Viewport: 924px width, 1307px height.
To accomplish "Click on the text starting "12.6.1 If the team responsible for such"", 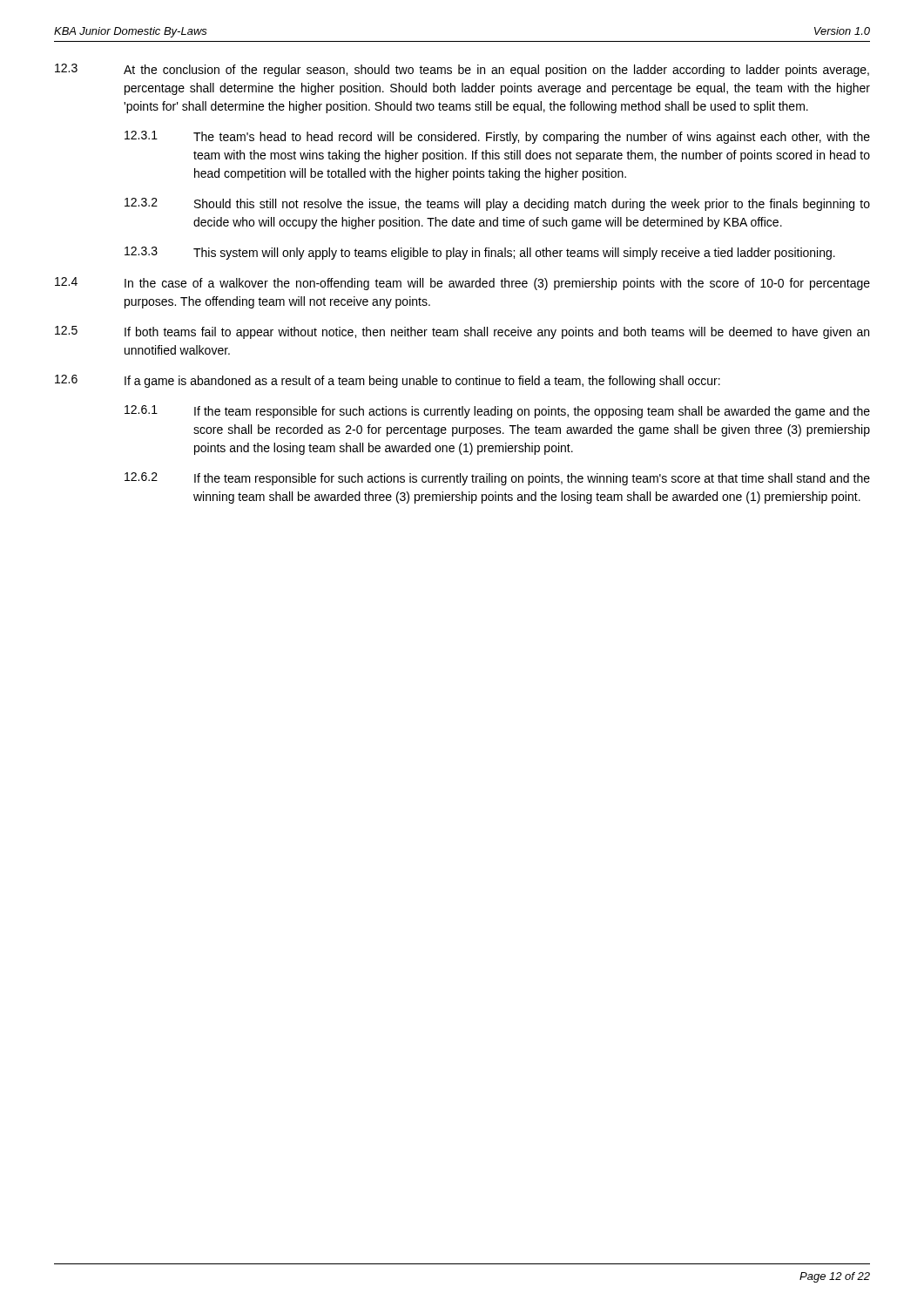I will pyautogui.click(x=497, y=430).
